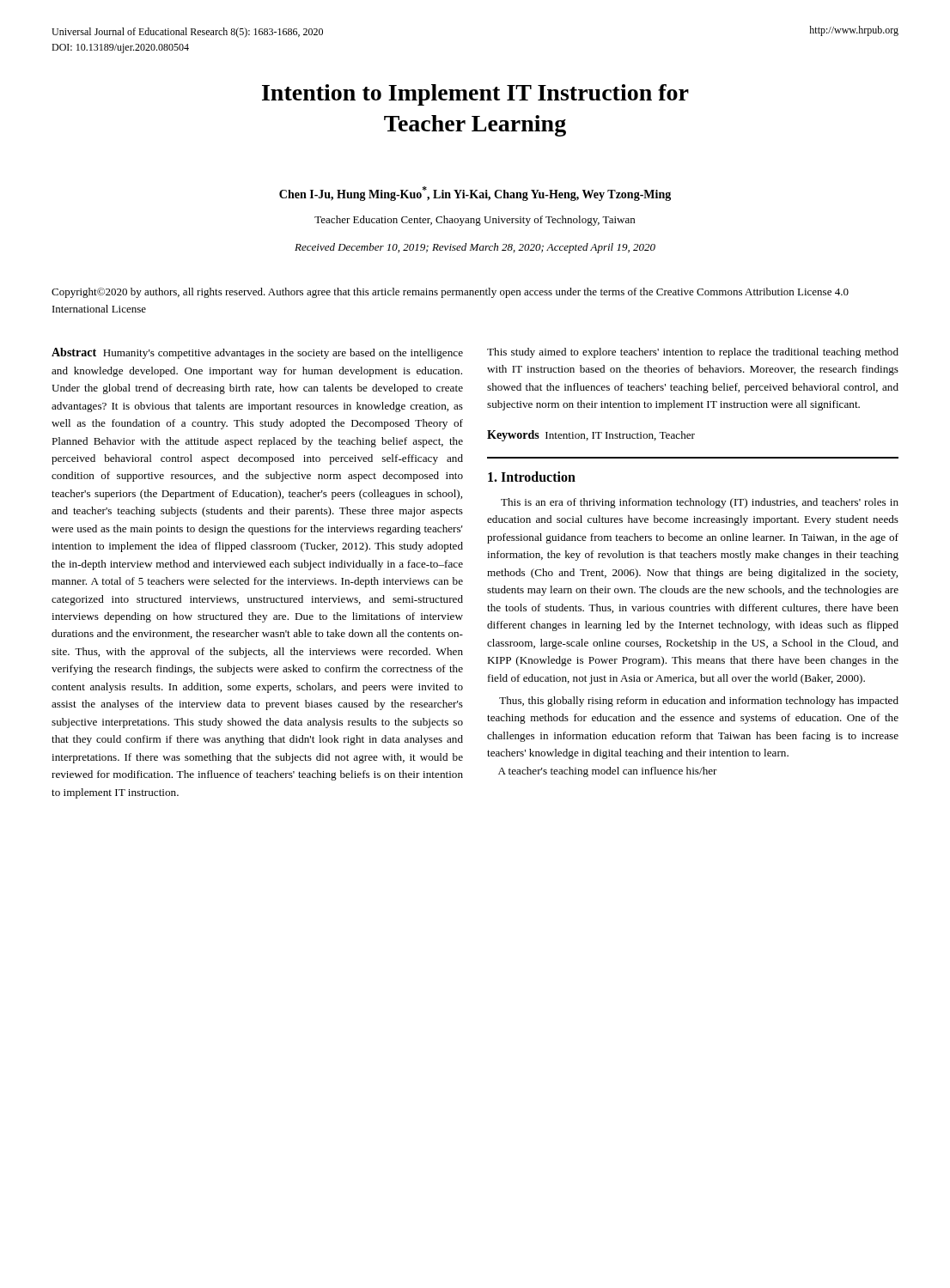
Task: Point to the block starting "Received December 10, 2019; Revised March 28, 2020;"
Action: [475, 247]
